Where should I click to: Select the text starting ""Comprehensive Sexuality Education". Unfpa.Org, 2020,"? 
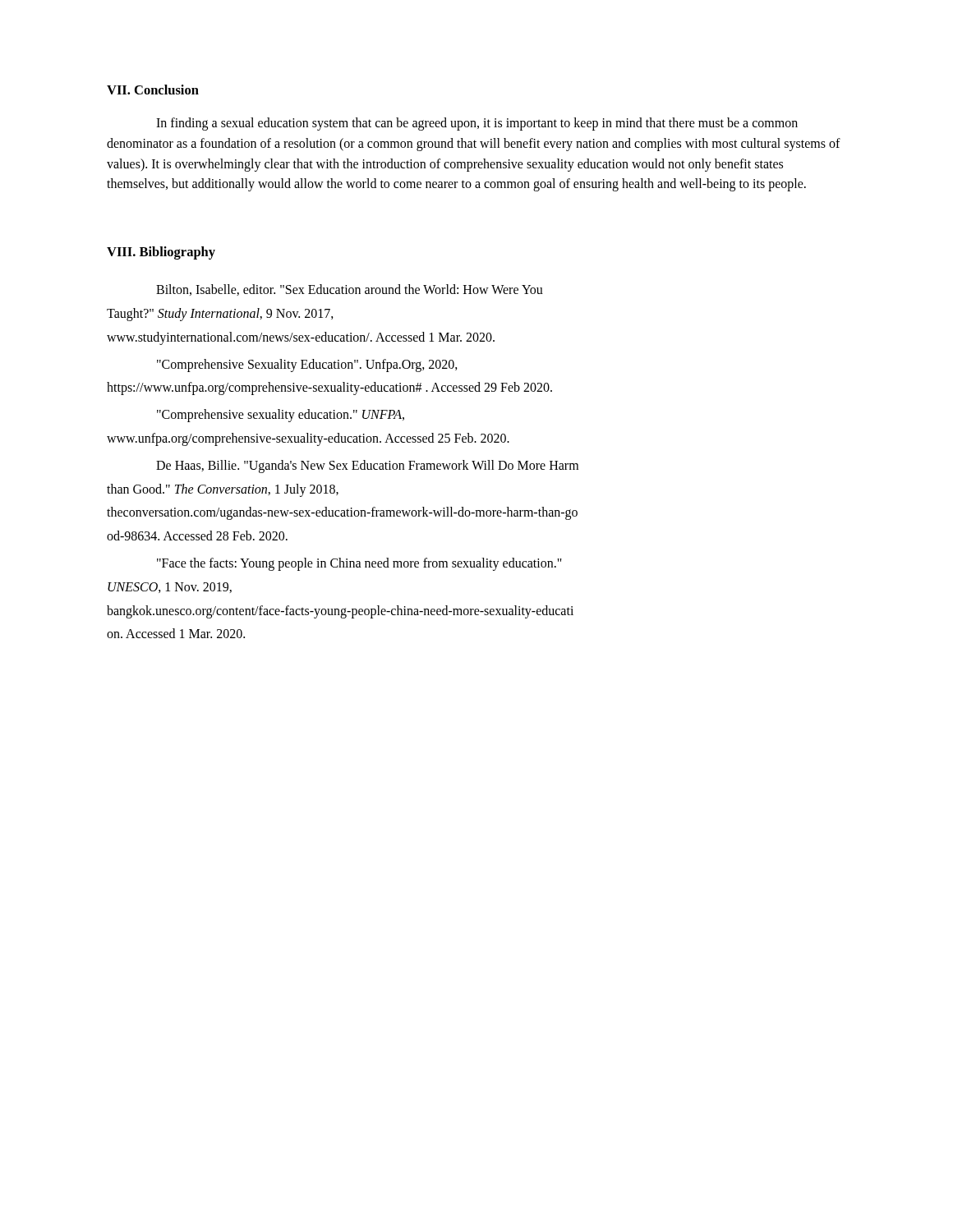pyautogui.click(x=476, y=376)
